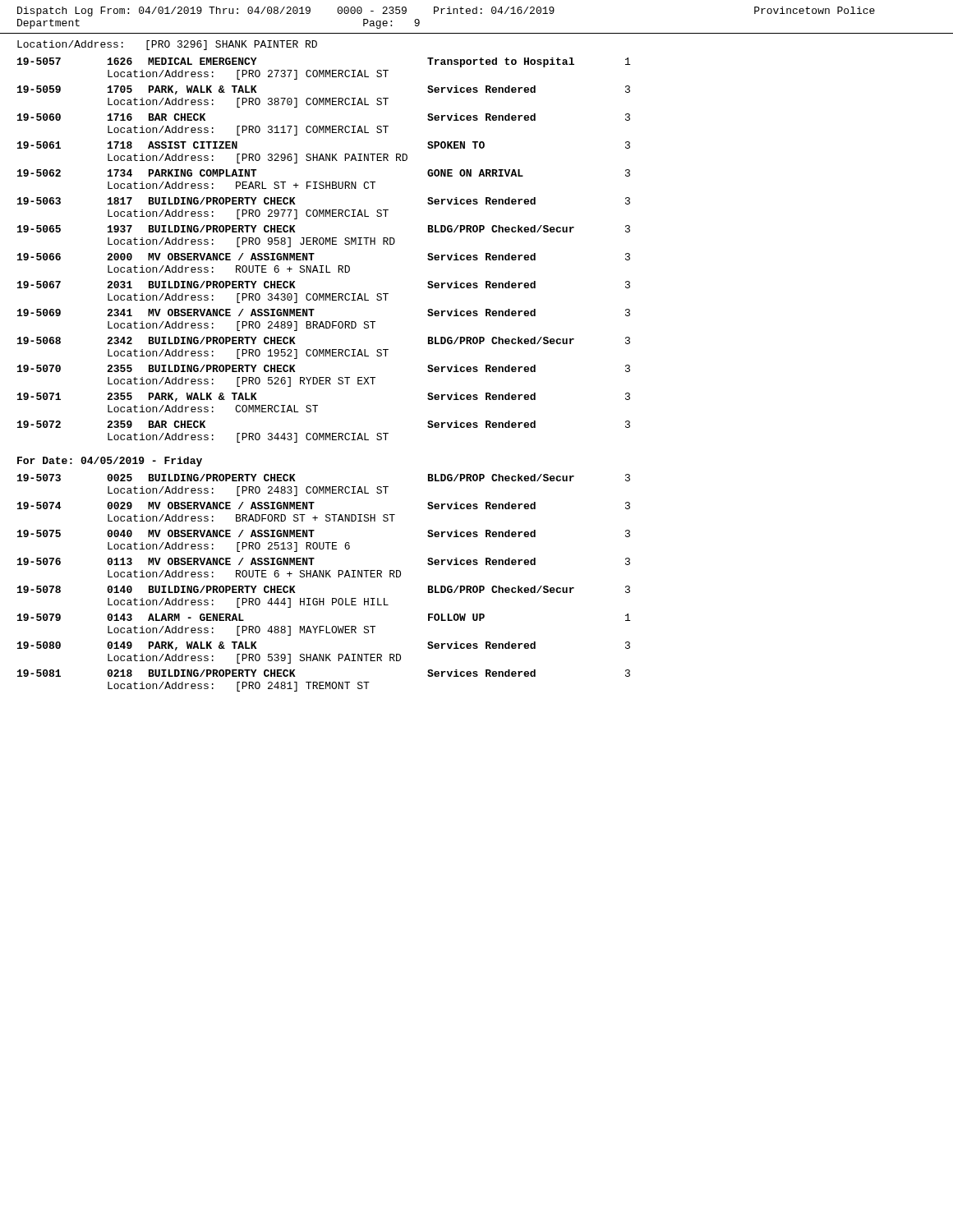Select the text starting "19-5081 0218 BUILDING/PROPERTY"

pos(476,680)
